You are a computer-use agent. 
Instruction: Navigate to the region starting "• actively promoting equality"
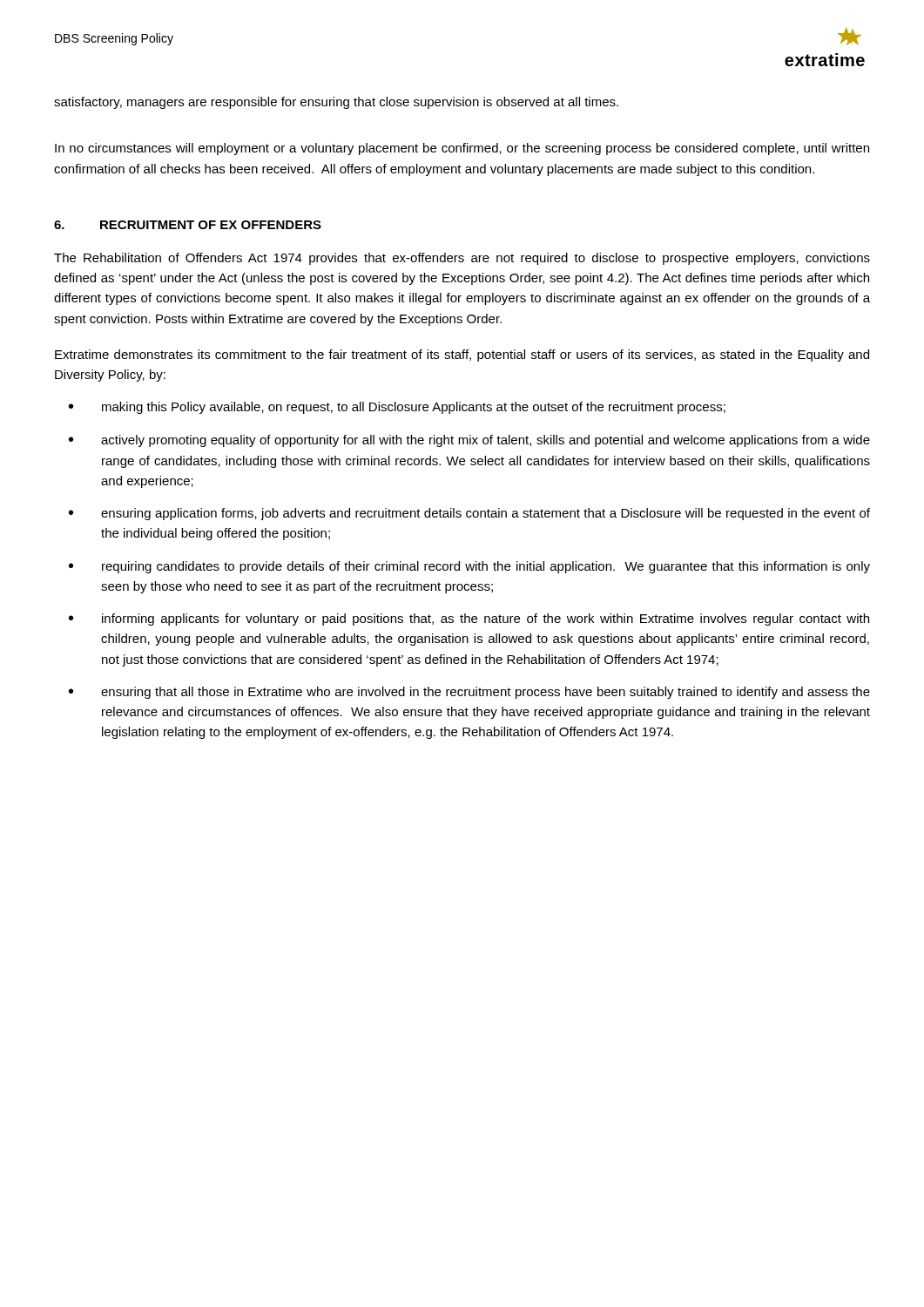coord(462,460)
